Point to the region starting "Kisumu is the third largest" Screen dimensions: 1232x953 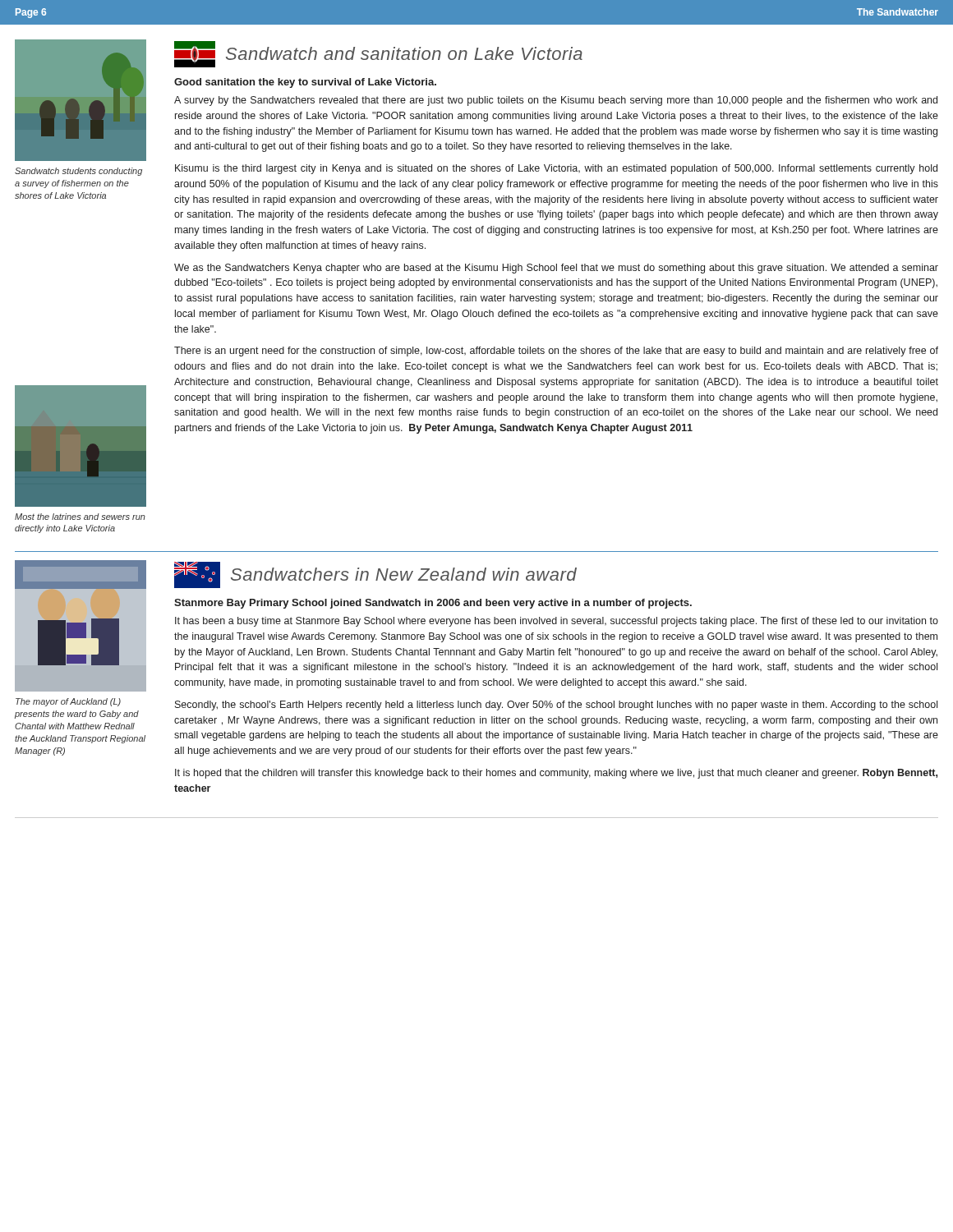(x=556, y=207)
